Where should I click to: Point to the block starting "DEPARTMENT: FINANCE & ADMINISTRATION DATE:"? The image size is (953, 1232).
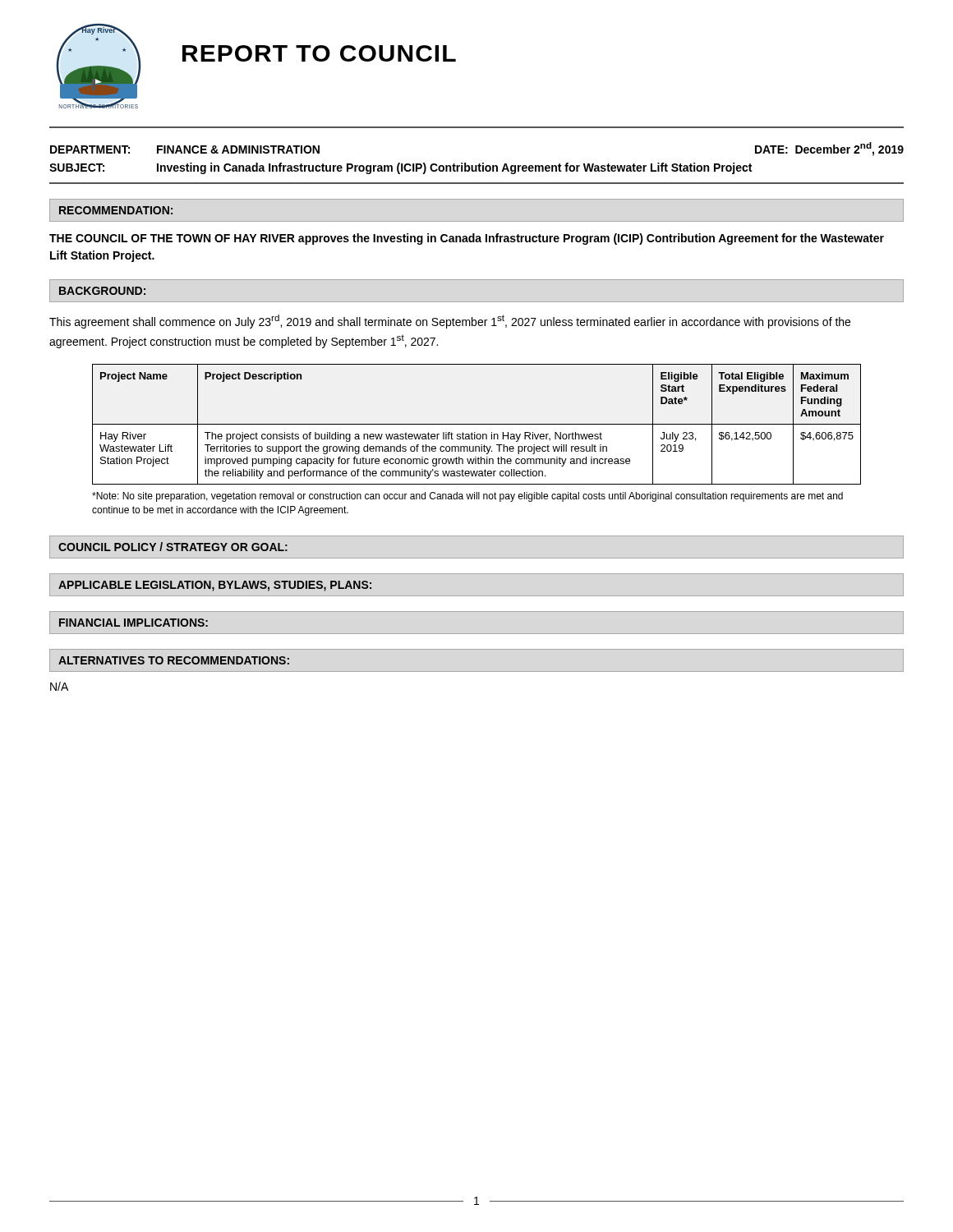click(x=85, y=149)
